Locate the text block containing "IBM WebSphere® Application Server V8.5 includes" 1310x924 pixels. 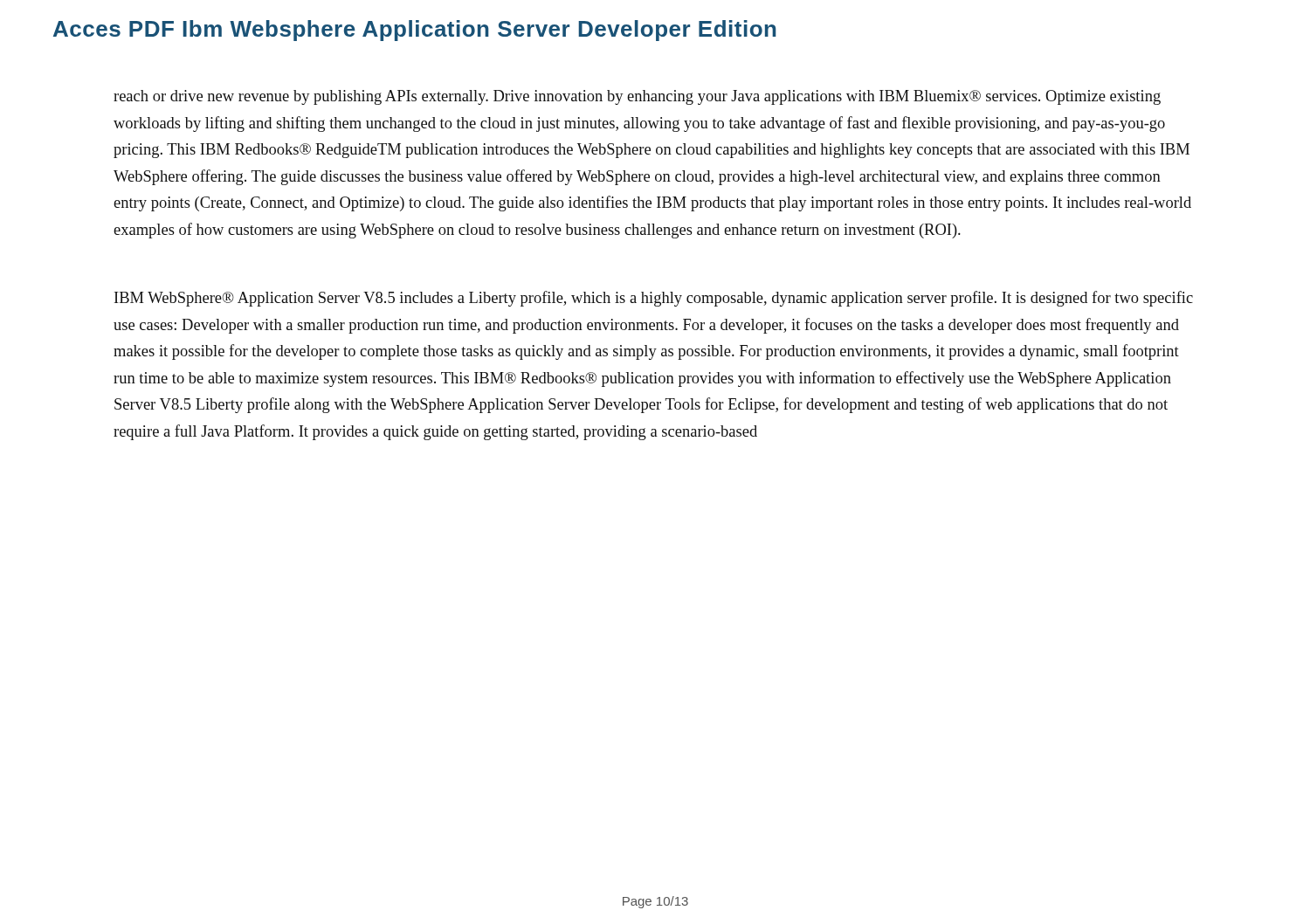point(653,365)
